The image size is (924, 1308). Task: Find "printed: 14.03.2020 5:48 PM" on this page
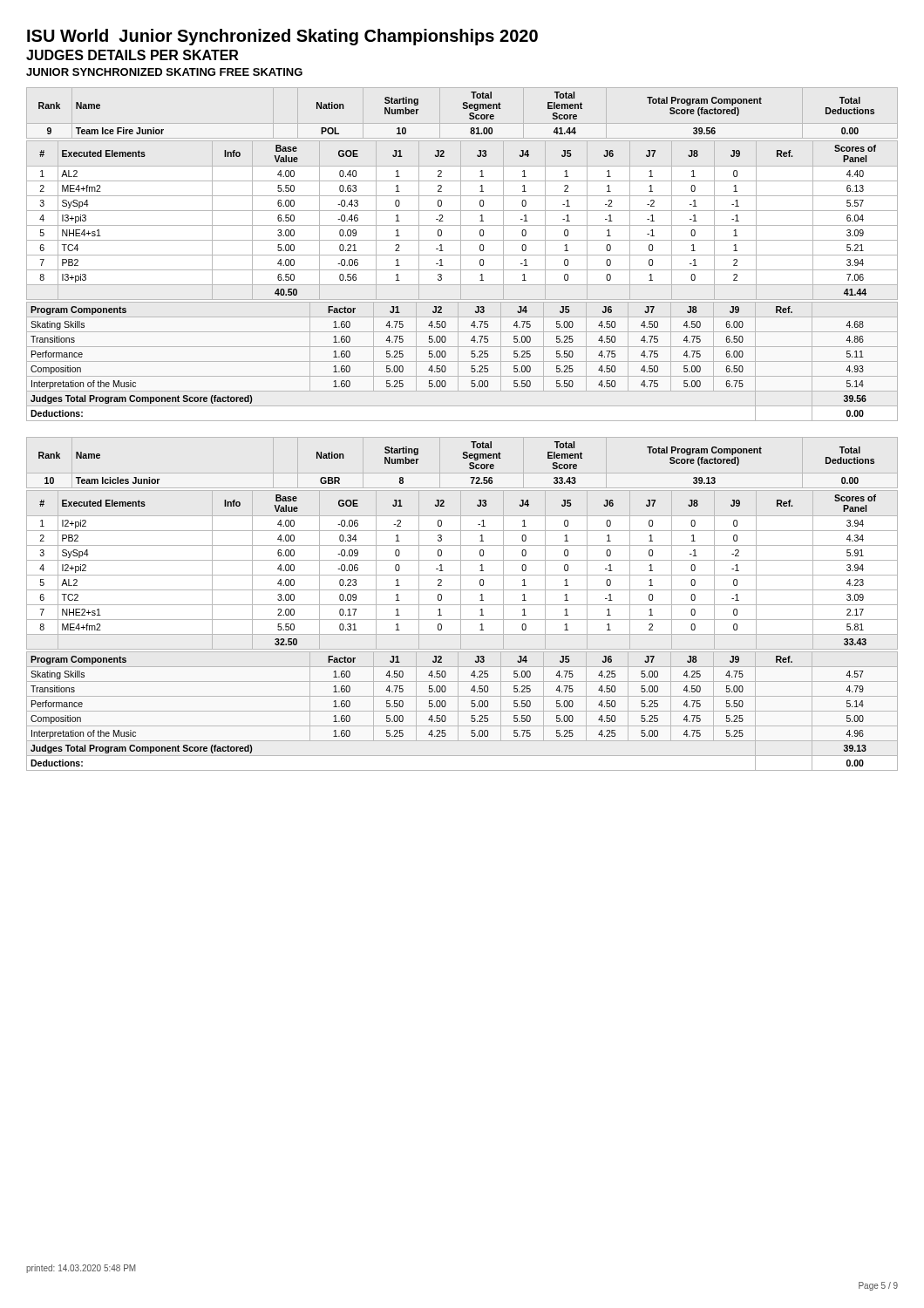click(x=81, y=1268)
